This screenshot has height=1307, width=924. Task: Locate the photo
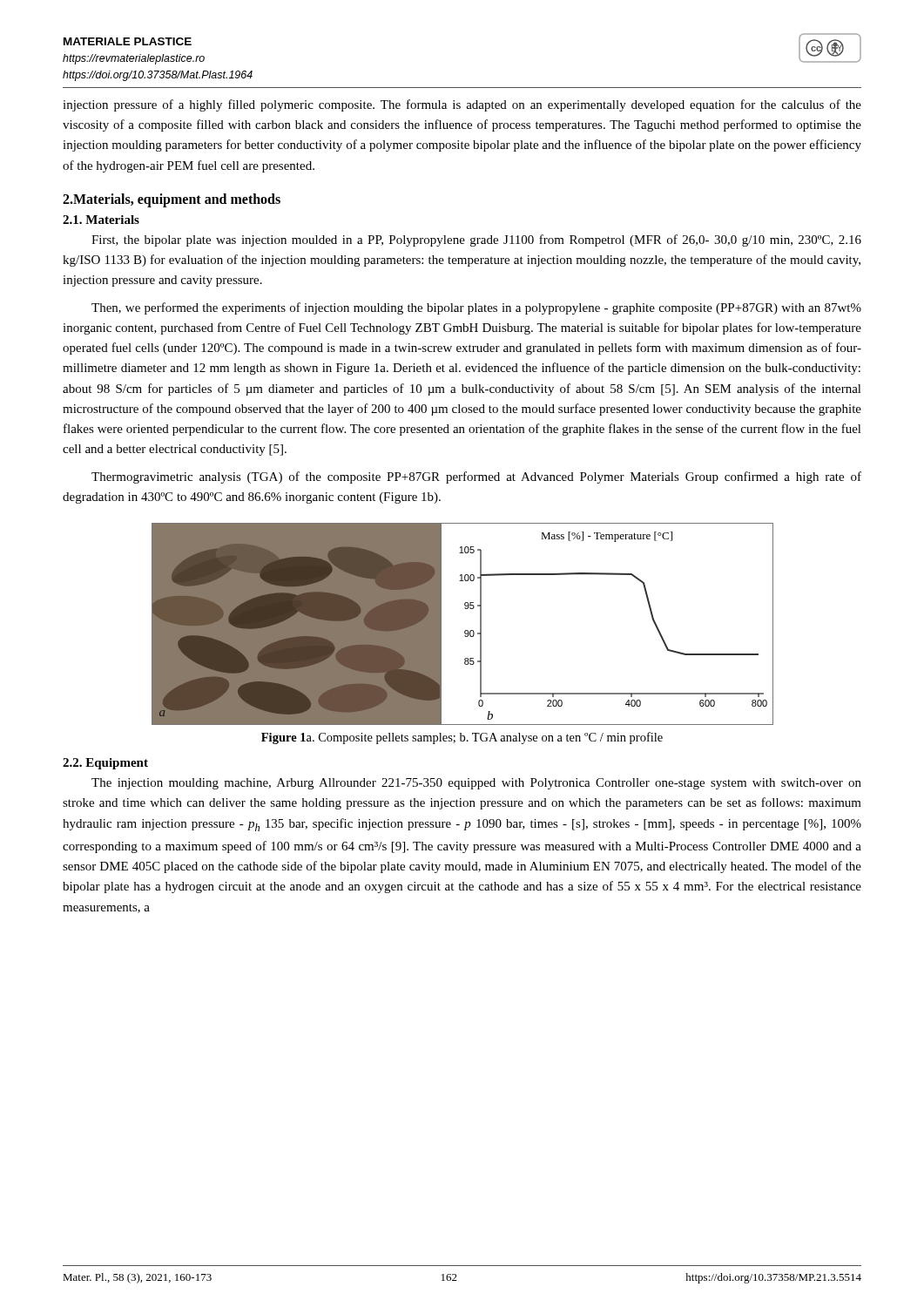coord(296,624)
